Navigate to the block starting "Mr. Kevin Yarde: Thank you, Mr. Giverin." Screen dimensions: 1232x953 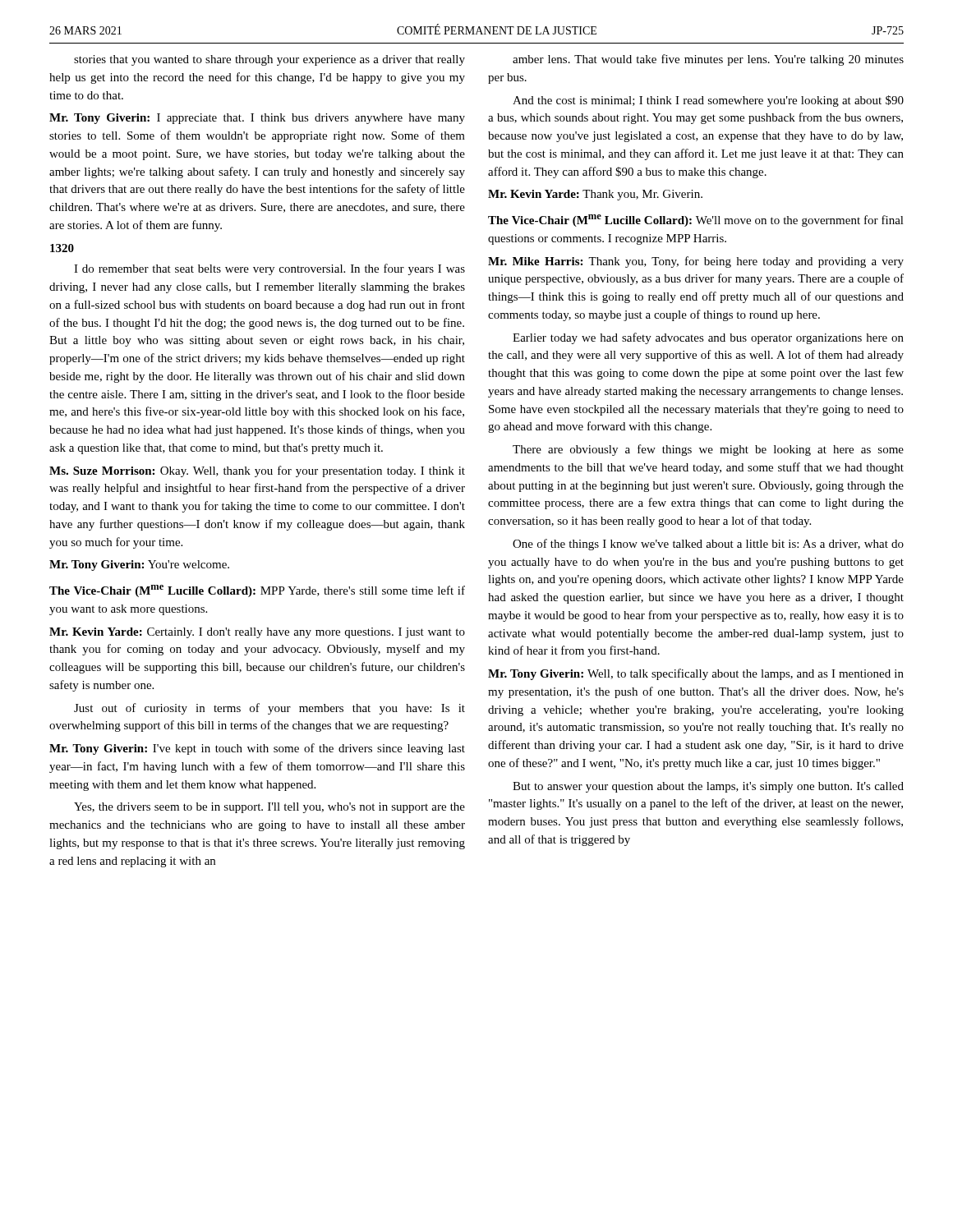[596, 194]
